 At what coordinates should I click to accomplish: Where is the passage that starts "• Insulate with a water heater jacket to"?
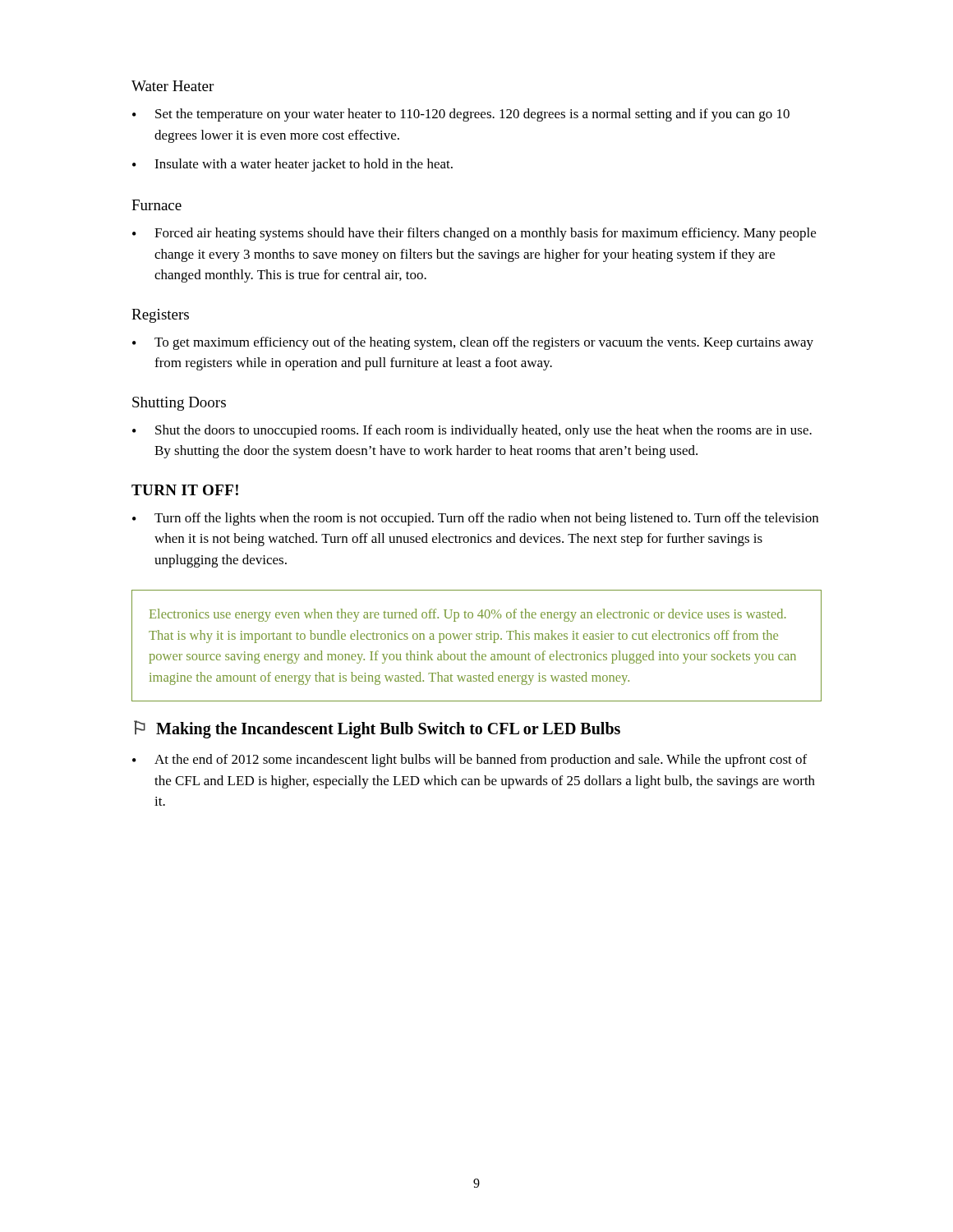292,165
